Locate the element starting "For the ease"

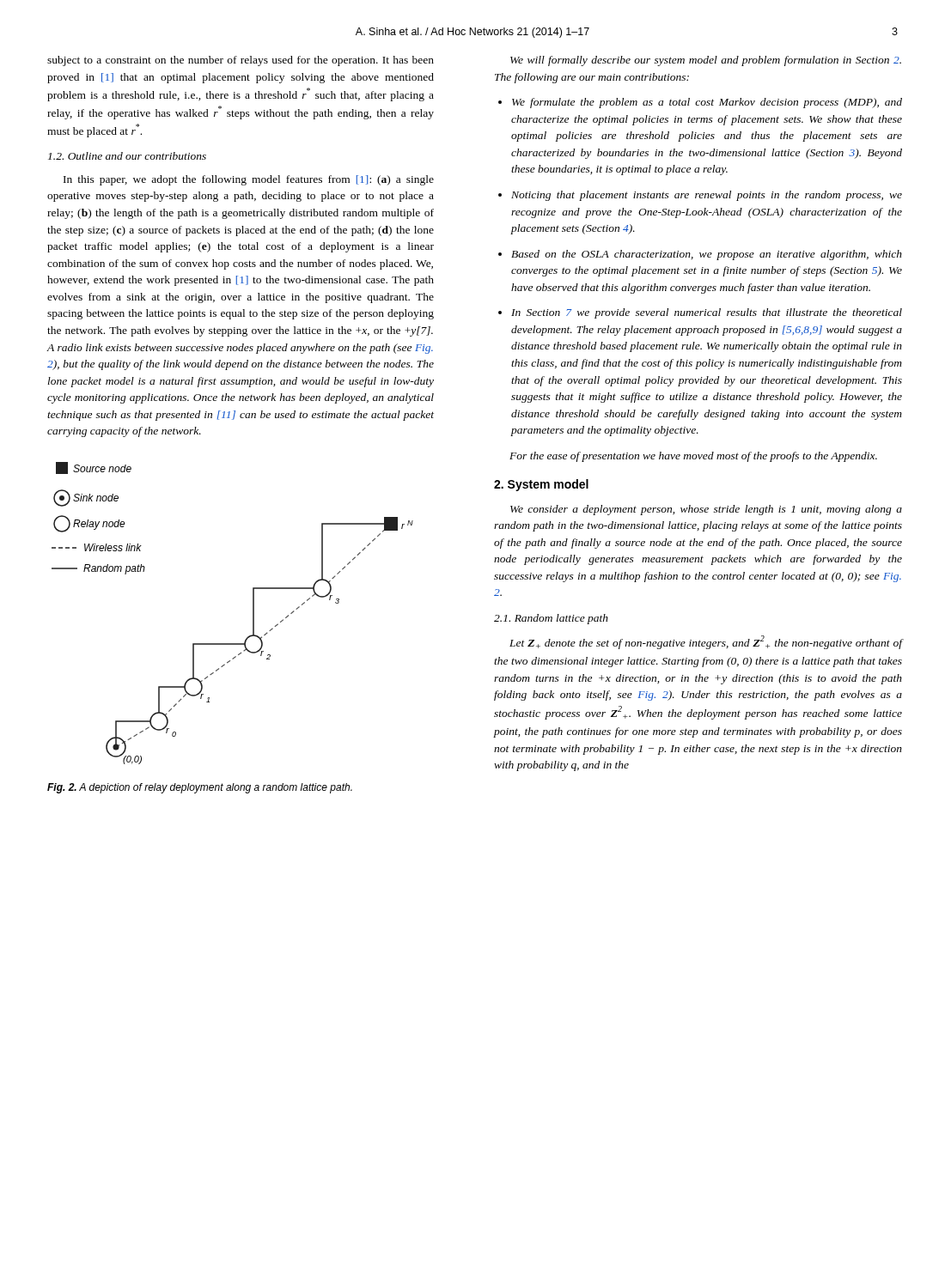698,456
